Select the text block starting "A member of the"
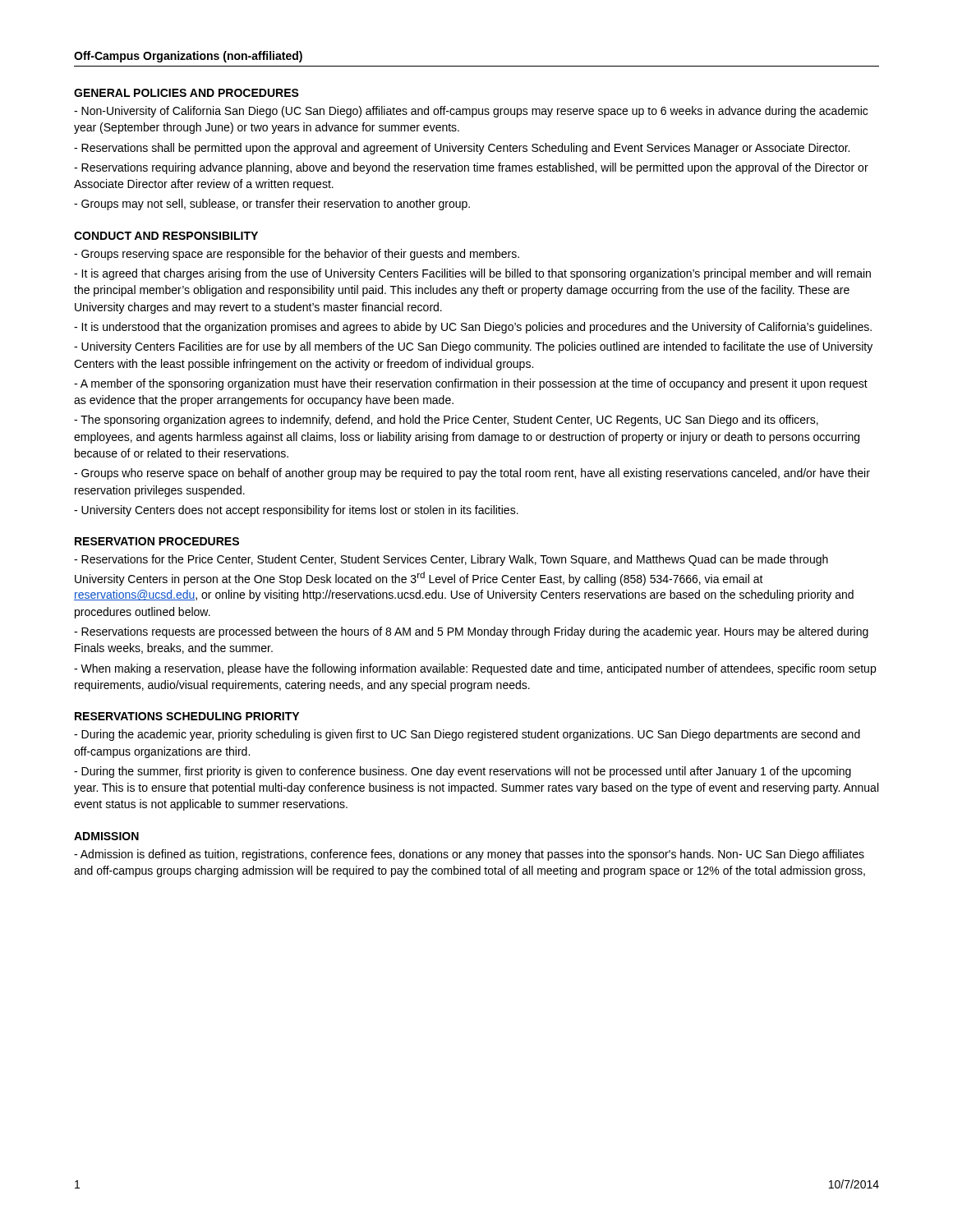 (x=471, y=392)
